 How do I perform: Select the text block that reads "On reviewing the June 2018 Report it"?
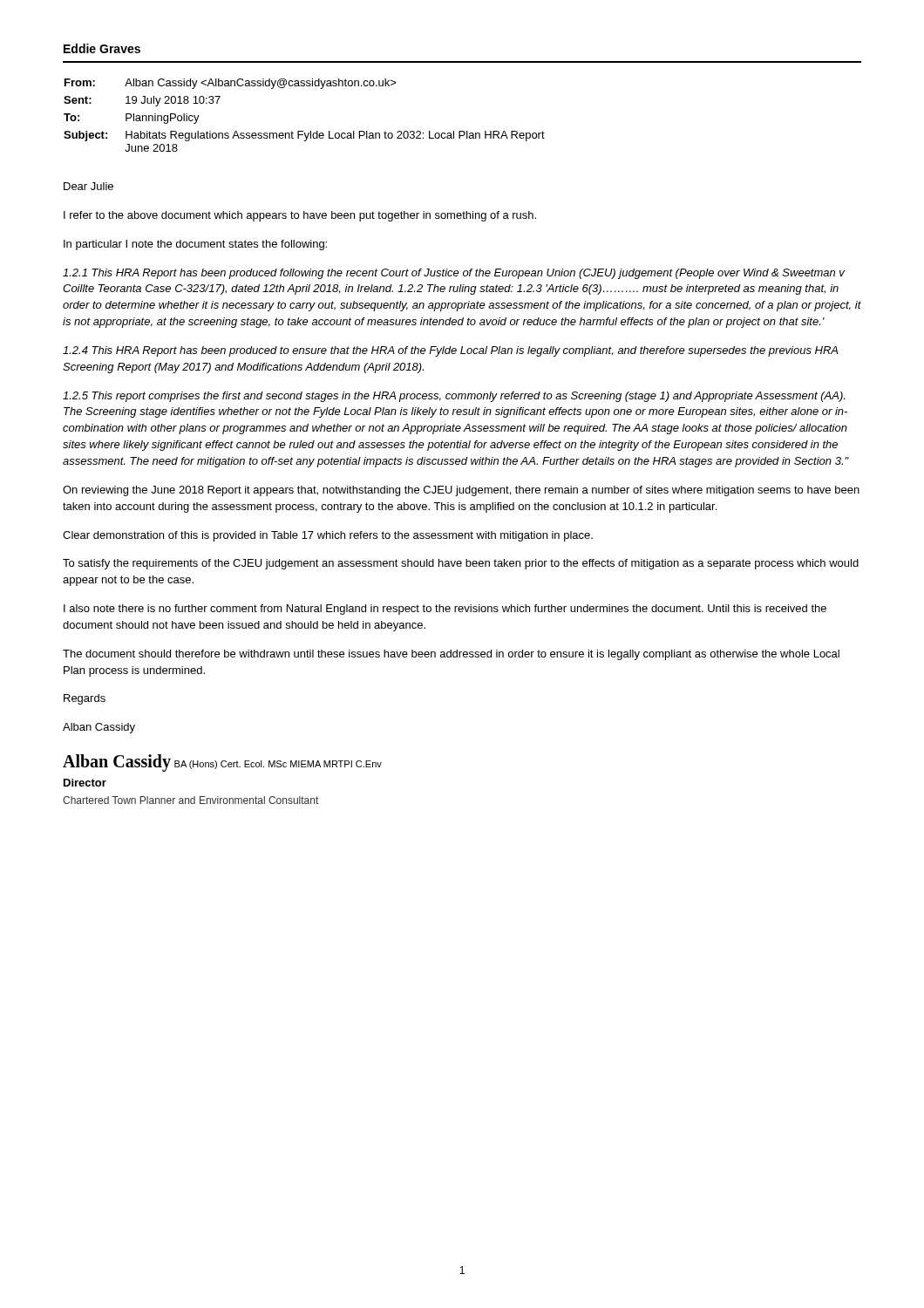(x=461, y=498)
